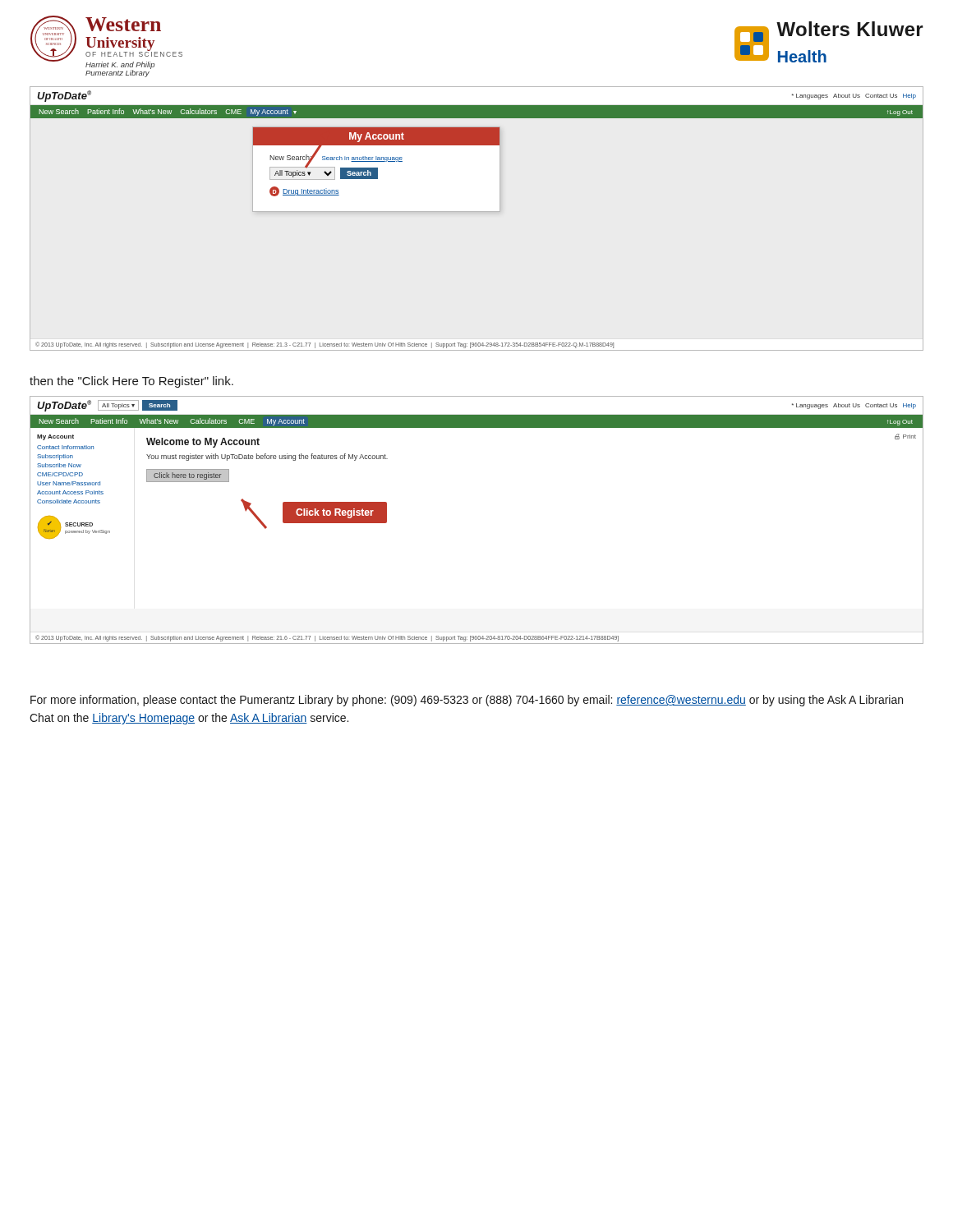
Task: Find the text that reads "then the "Click Here To Register" link."
Action: 132,381
